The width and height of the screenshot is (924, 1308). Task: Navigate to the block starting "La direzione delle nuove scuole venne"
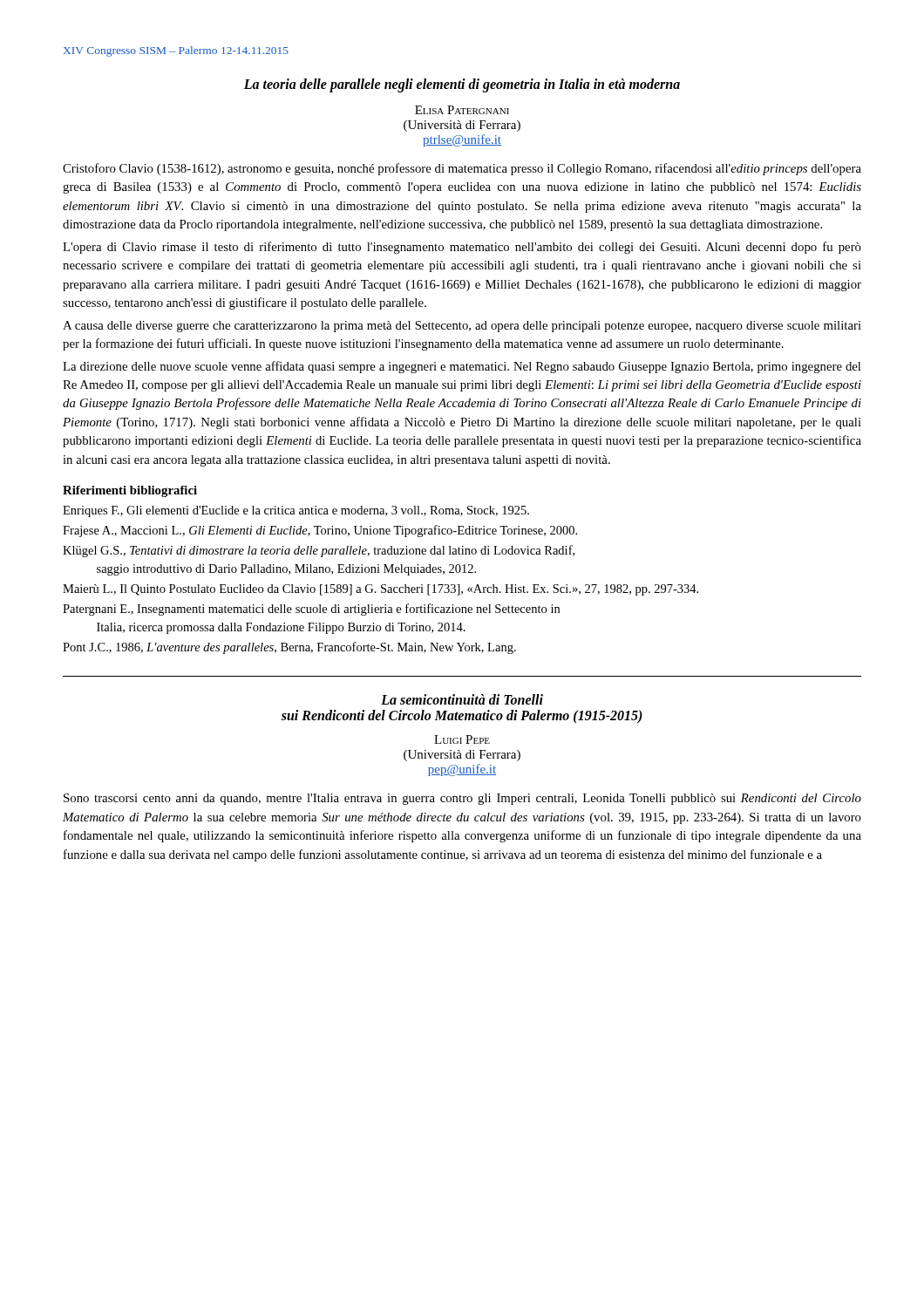click(462, 413)
